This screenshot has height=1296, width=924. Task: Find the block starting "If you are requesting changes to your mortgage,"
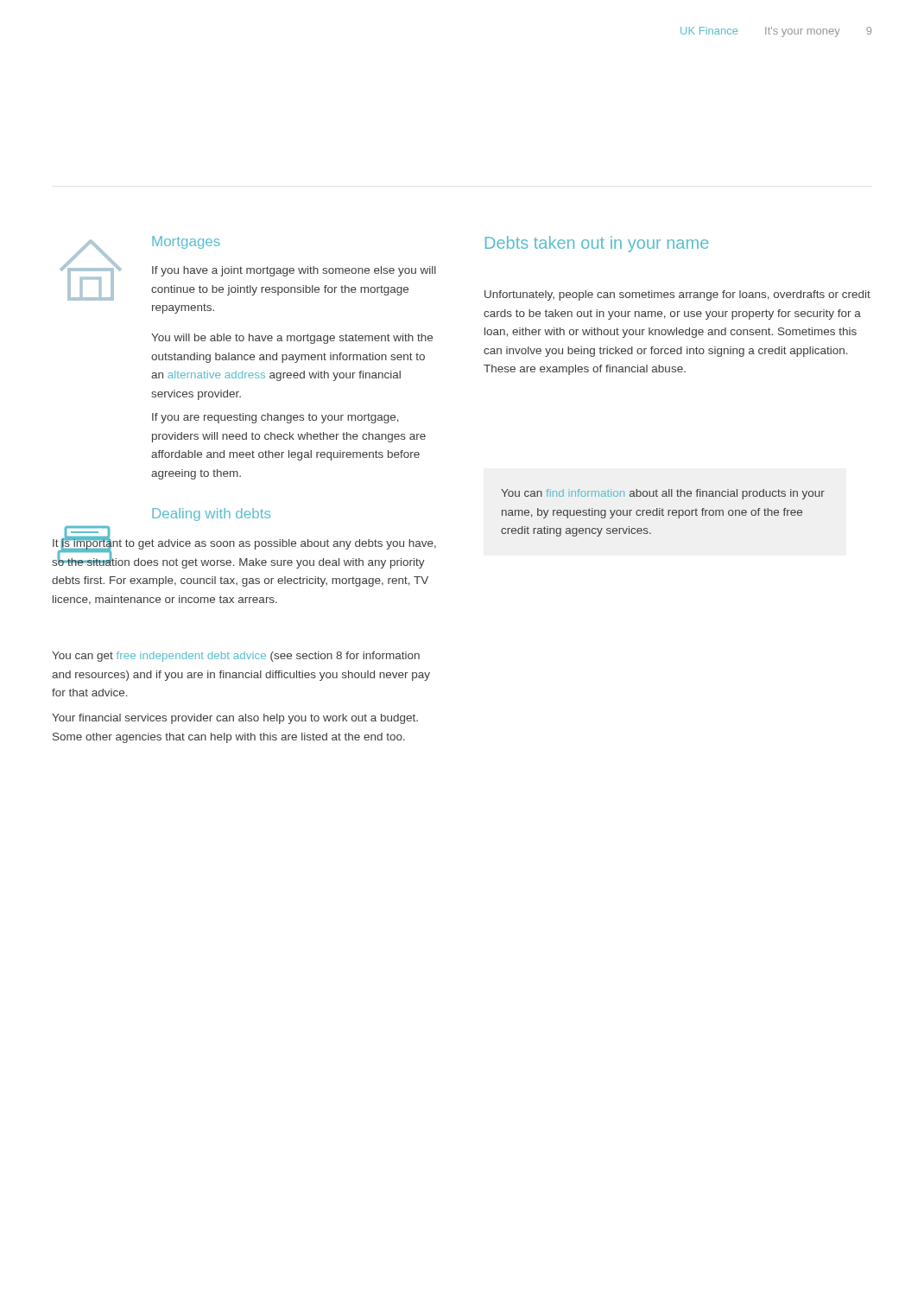pos(289,445)
